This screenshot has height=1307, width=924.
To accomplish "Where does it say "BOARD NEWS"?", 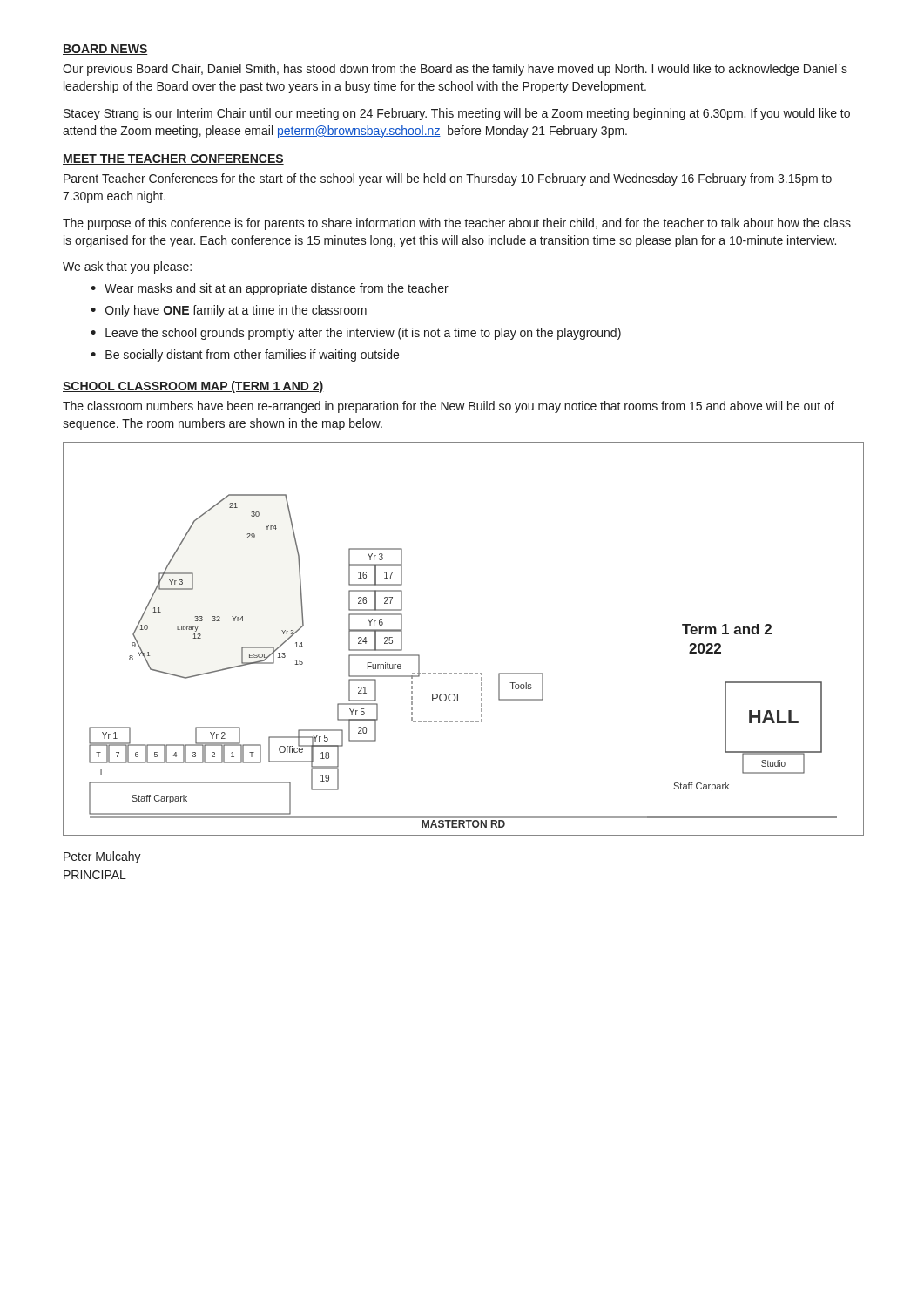I will tap(105, 49).
